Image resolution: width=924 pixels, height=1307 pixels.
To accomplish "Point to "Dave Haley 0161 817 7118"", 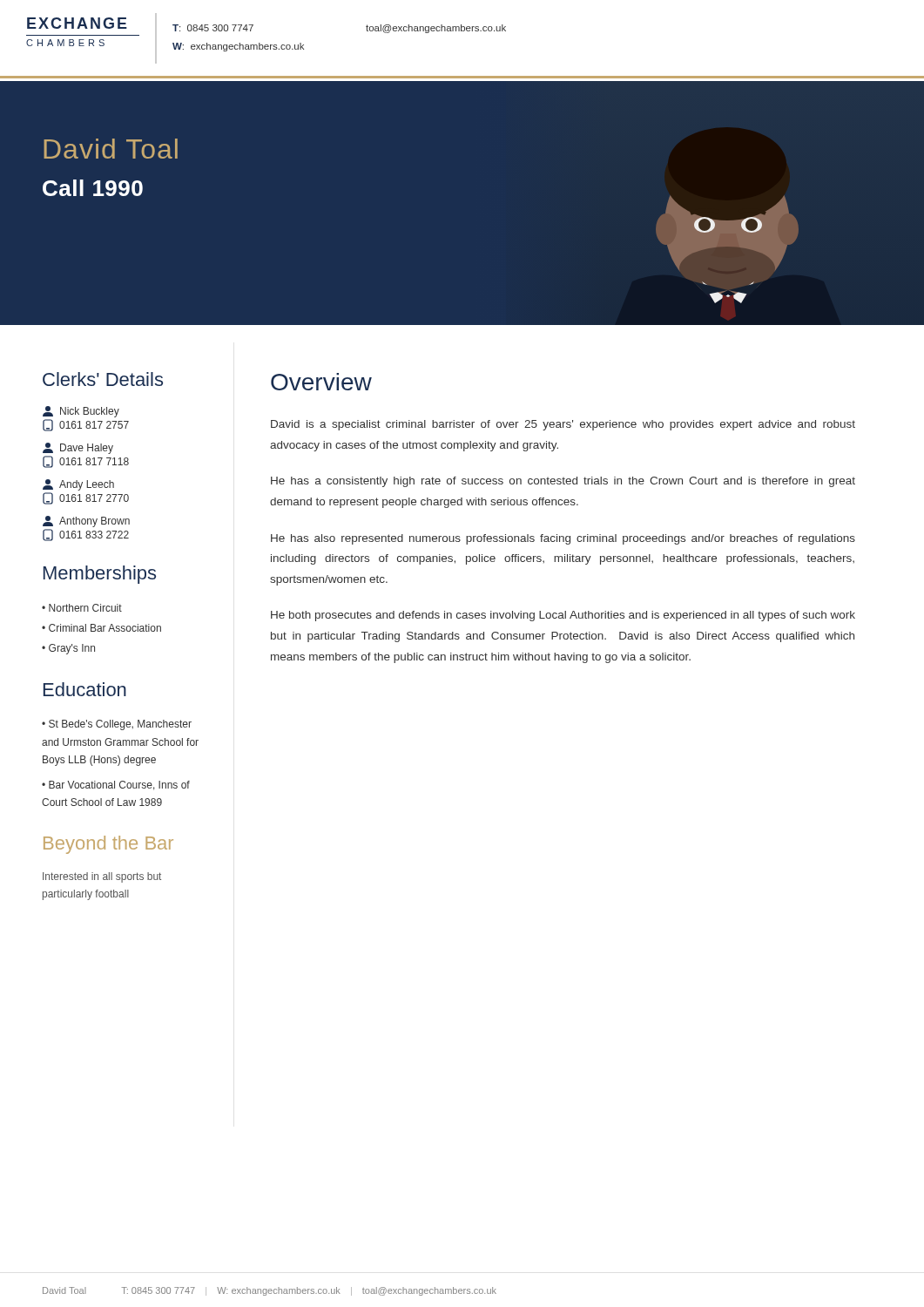I will coord(125,455).
